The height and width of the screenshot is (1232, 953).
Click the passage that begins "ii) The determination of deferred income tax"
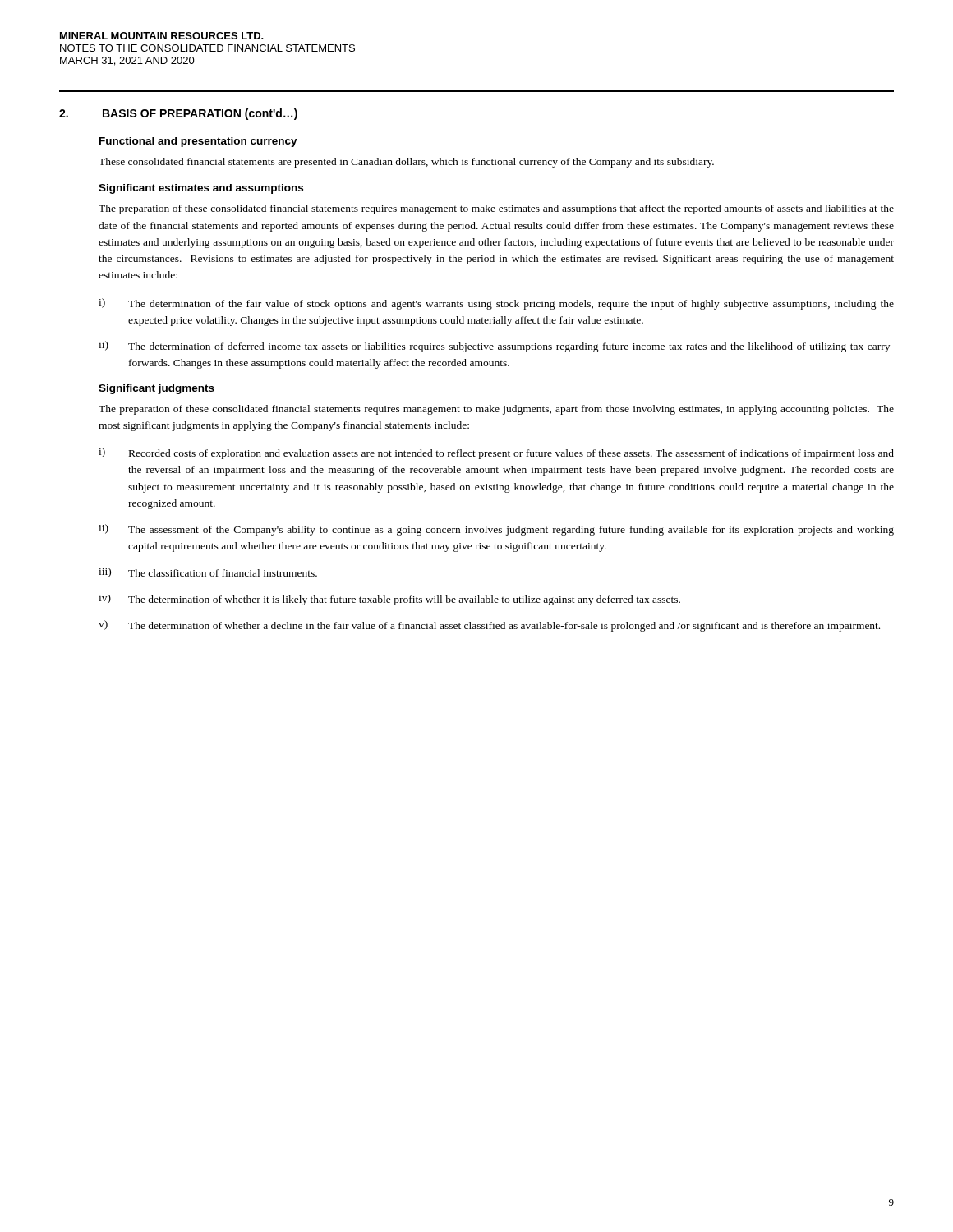pyautogui.click(x=496, y=355)
